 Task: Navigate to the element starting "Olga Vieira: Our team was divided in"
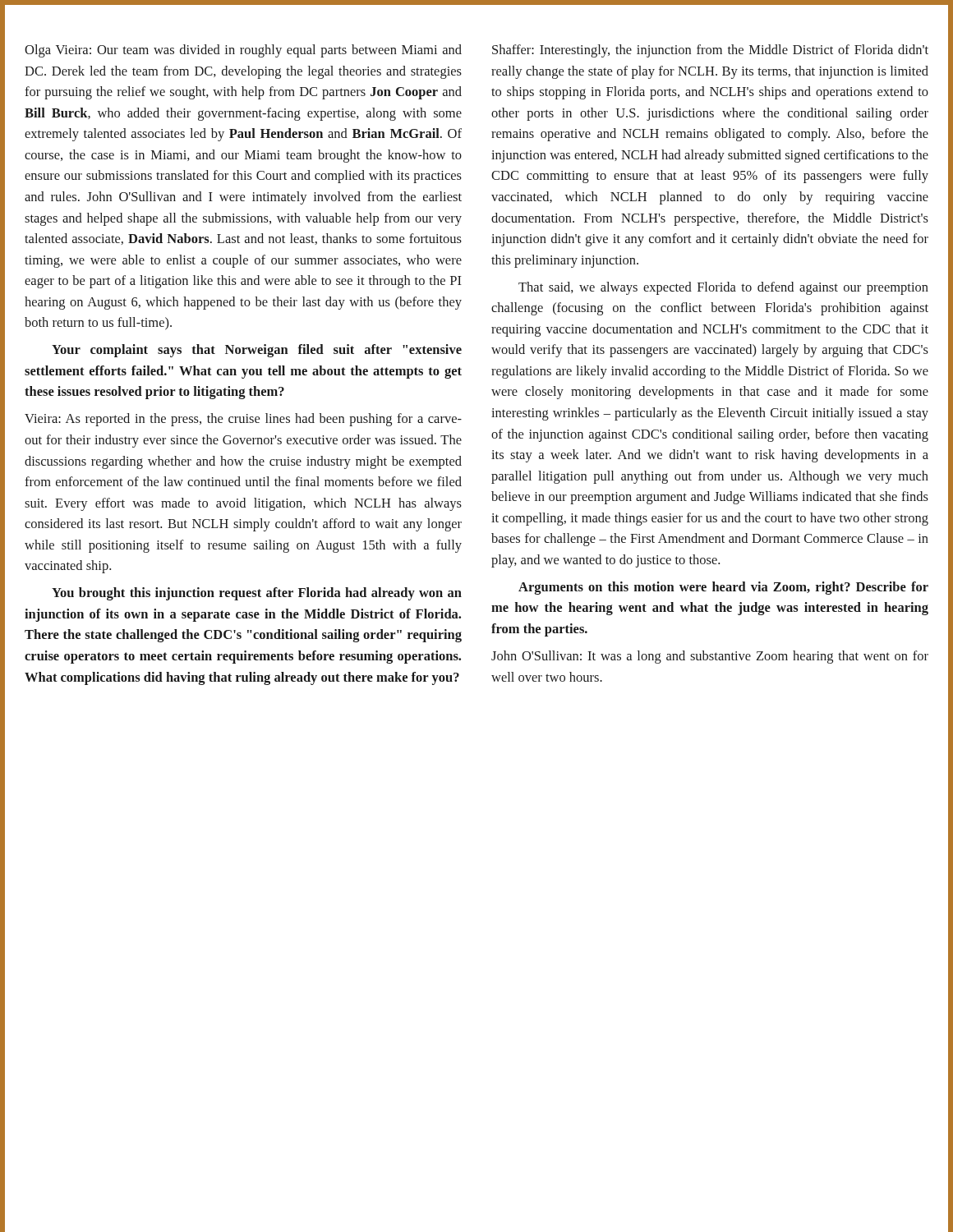243,186
